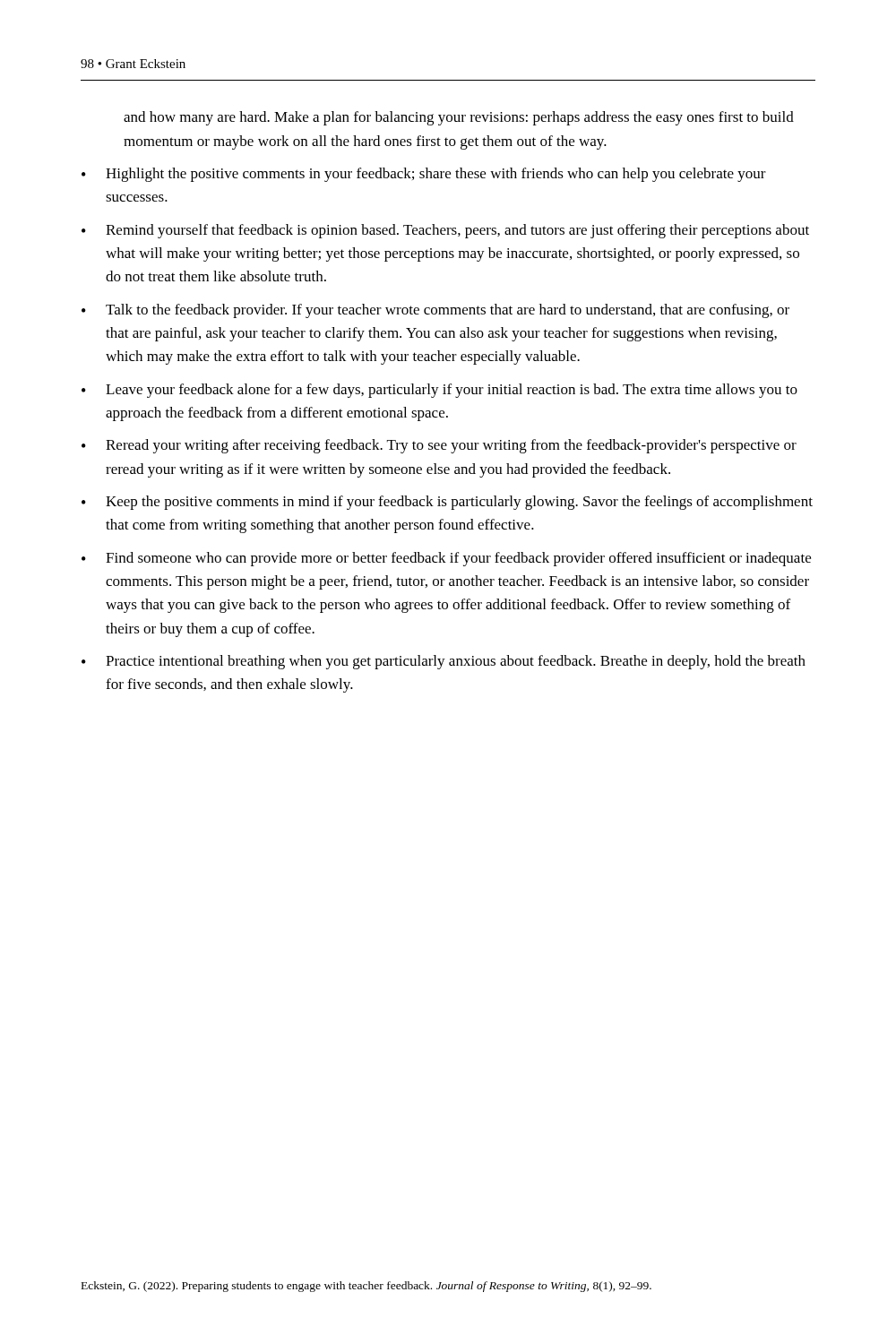The image size is (896, 1344).
Task: Where is the passage that starts "• Reread your"?
Action: click(x=448, y=458)
